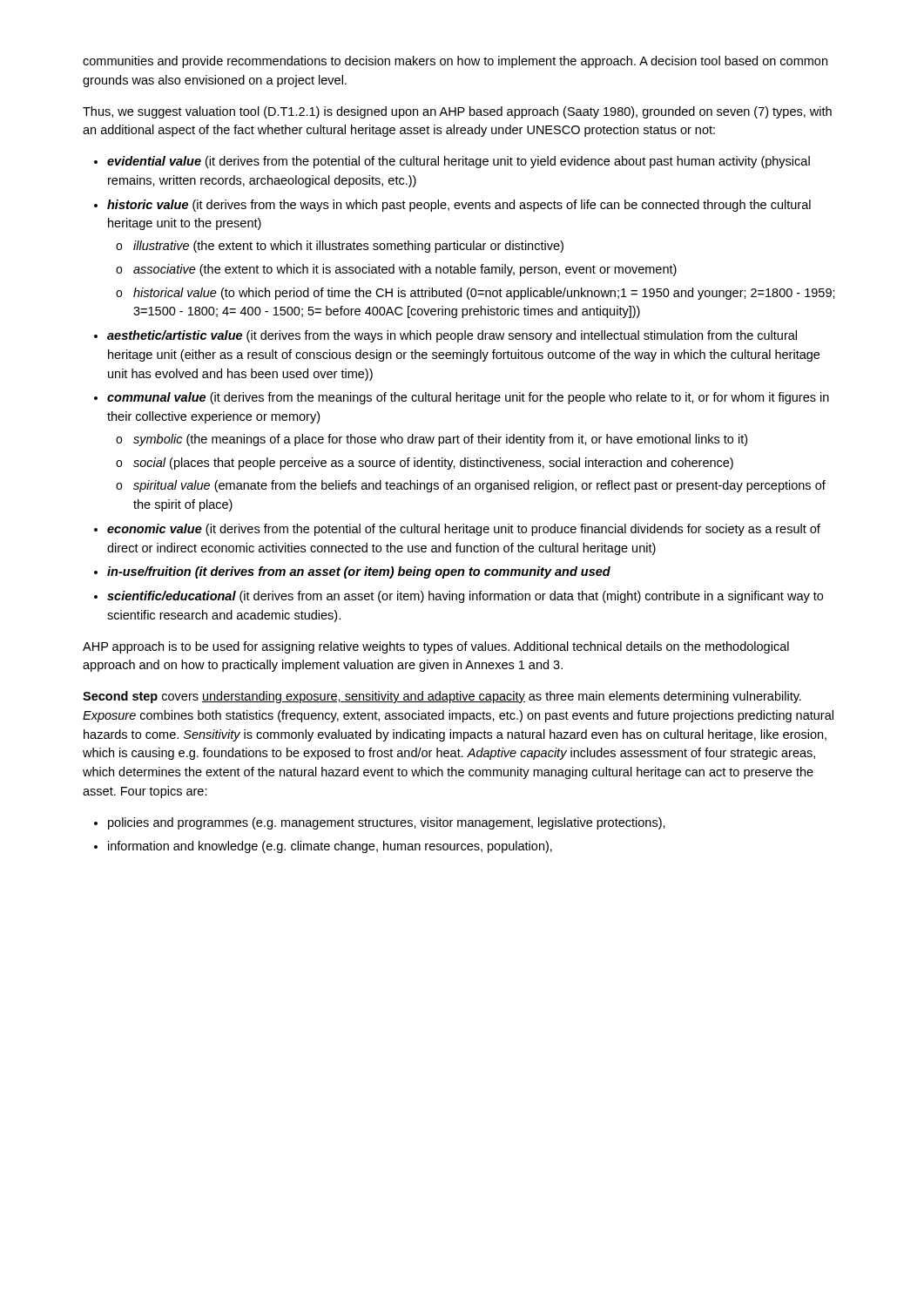
Task: Point to the block beginning "Second step covers"
Action: [458, 744]
